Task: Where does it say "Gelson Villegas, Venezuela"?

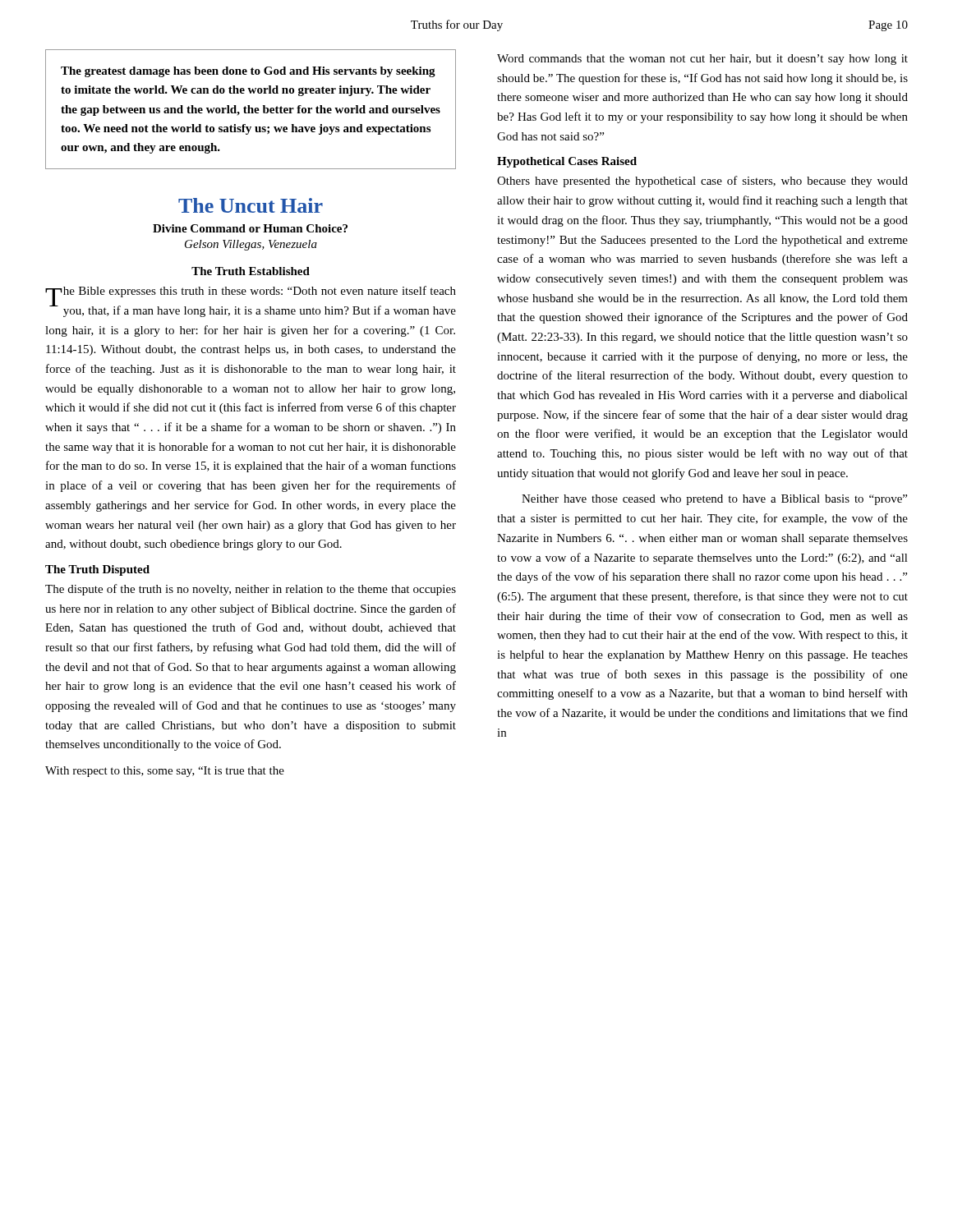Action: click(251, 244)
